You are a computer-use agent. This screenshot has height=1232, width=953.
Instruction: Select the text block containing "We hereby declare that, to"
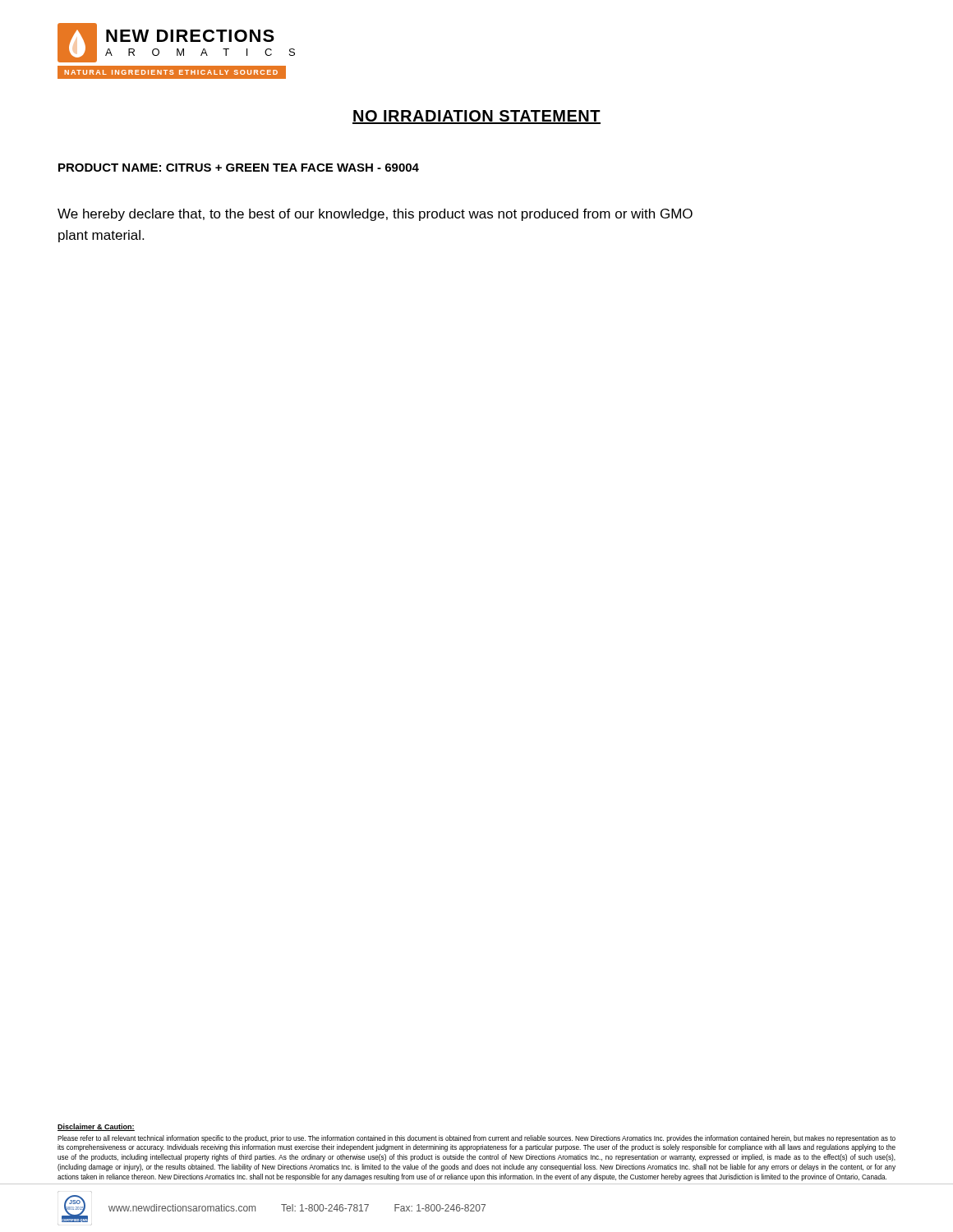click(476, 225)
